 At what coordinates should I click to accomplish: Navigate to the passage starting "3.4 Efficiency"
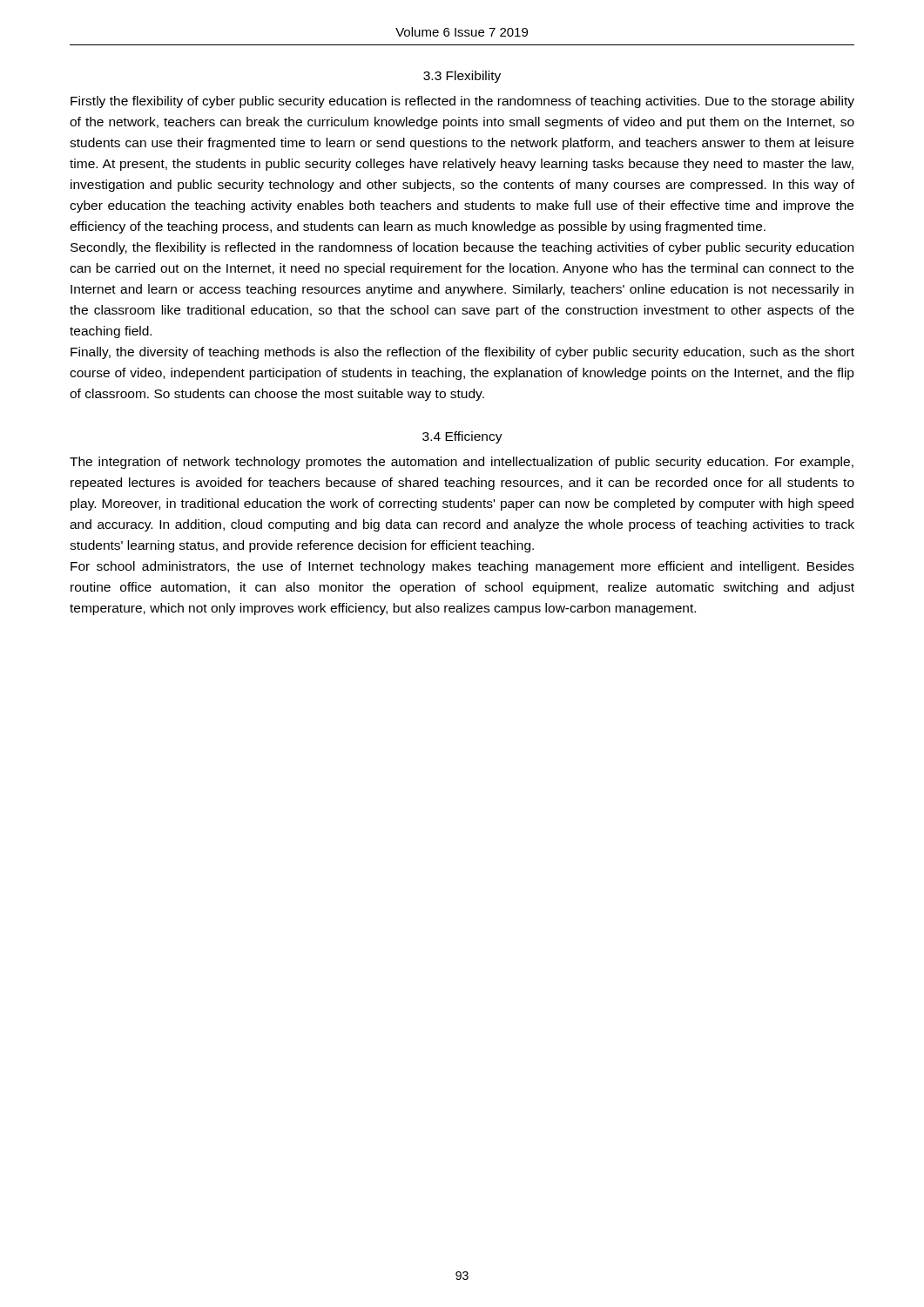pyautogui.click(x=462, y=436)
